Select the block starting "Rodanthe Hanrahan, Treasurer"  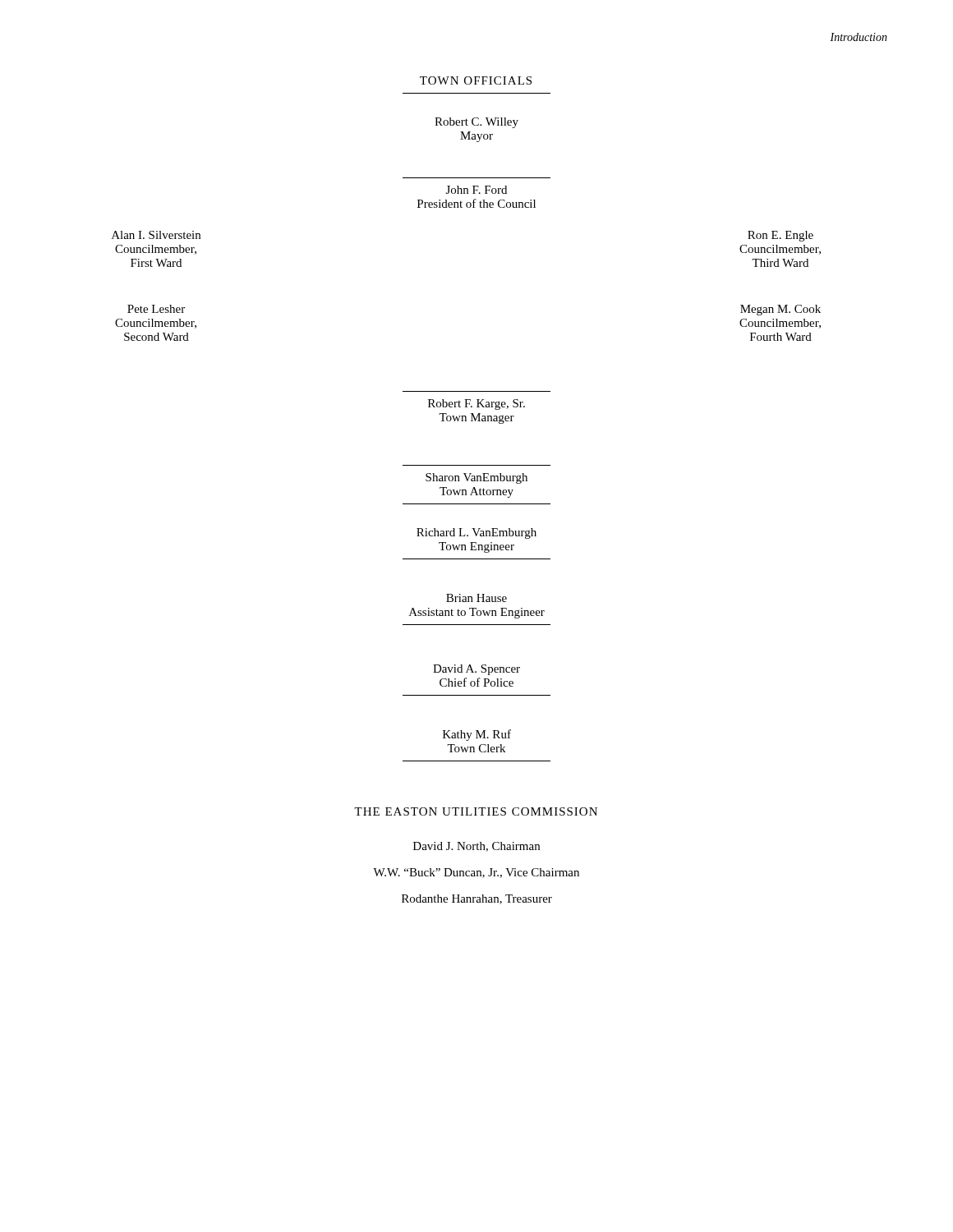pyautogui.click(x=476, y=899)
